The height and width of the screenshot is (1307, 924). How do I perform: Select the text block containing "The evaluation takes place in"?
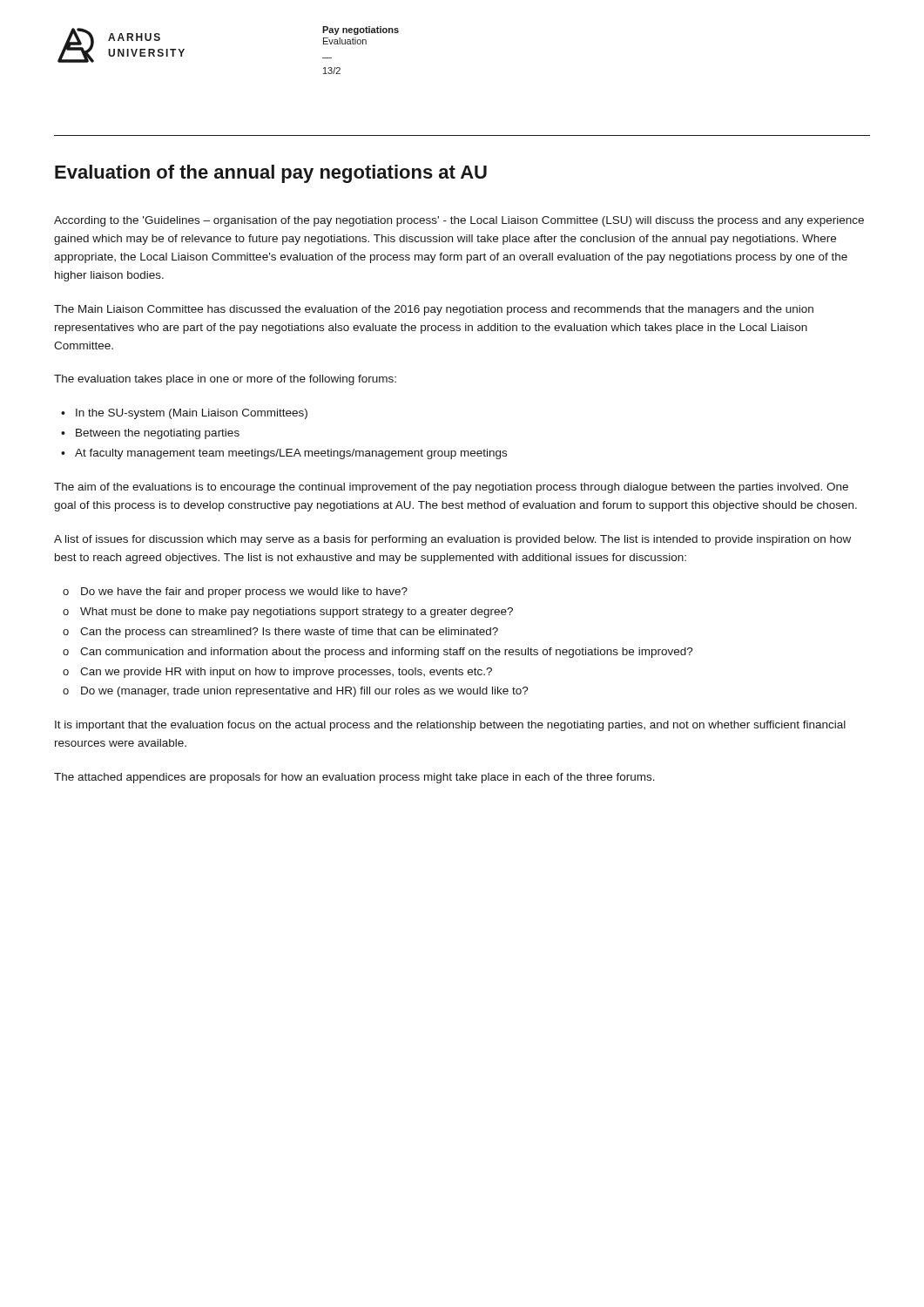225,380
